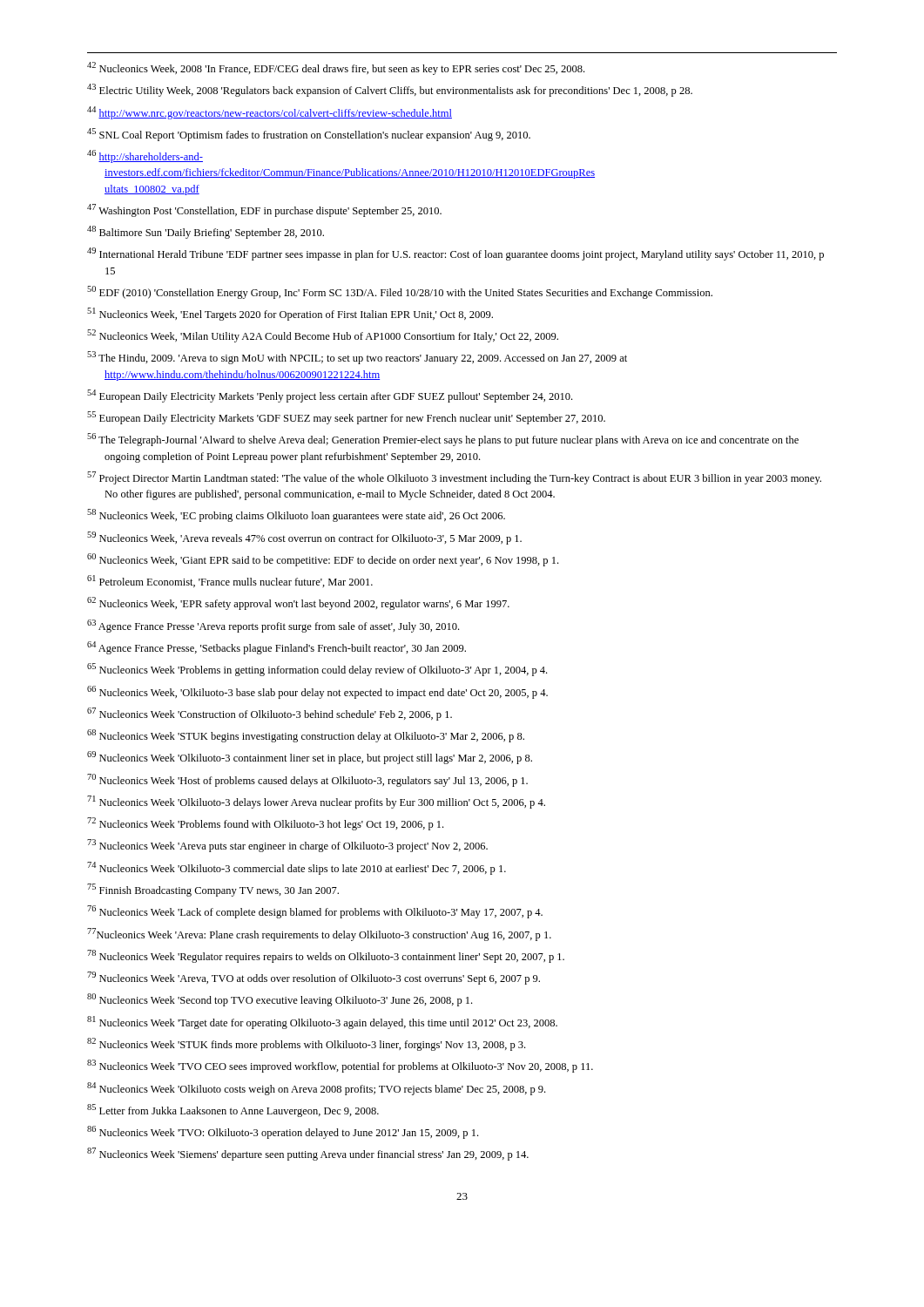Click on the passage starting "77Nucleonics Week 'Areva: Plane crash requirements to"
The width and height of the screenshot is (924, 1307).
point(319,933)
